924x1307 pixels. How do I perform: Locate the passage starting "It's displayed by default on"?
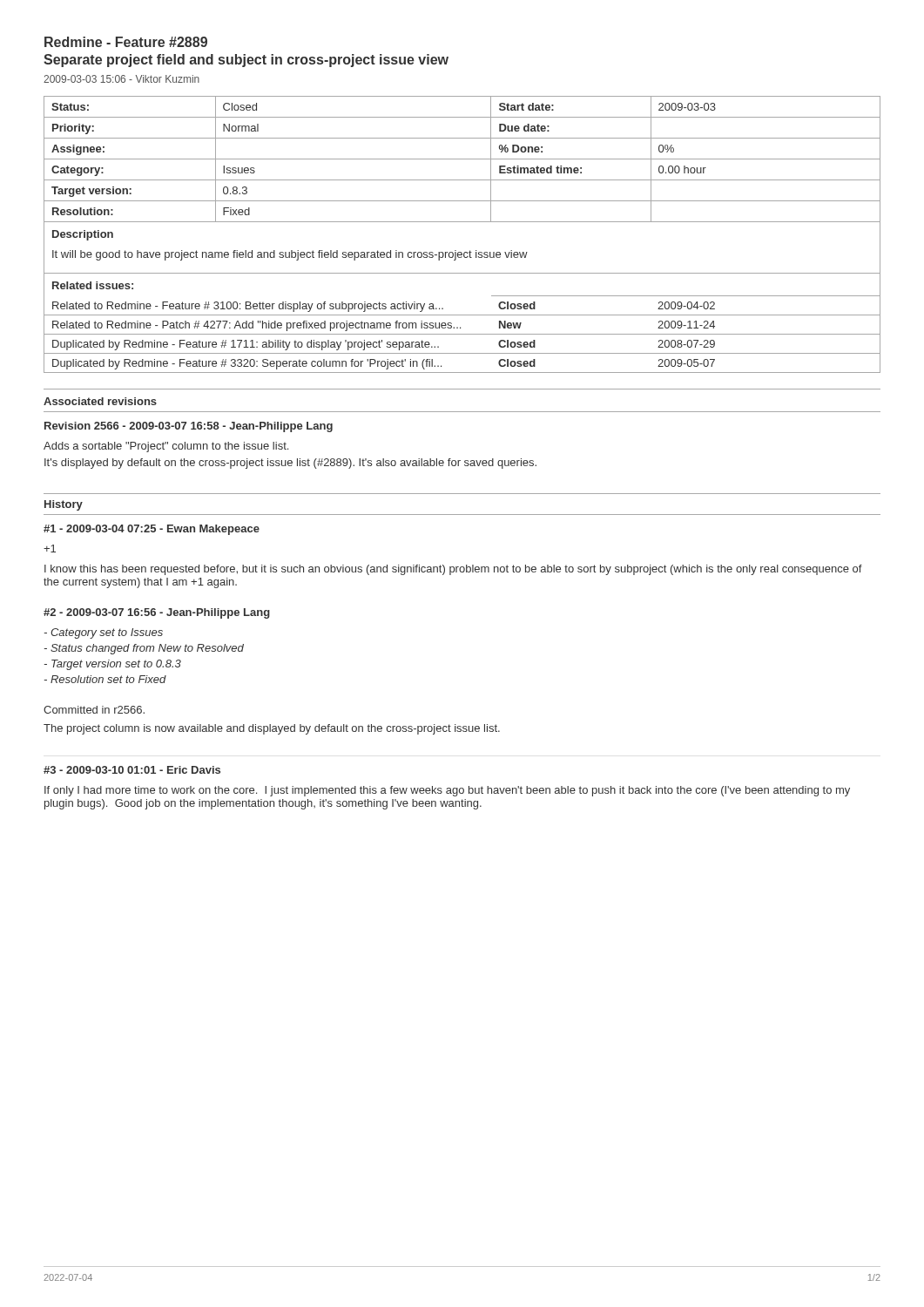click(x=291, y=462)
